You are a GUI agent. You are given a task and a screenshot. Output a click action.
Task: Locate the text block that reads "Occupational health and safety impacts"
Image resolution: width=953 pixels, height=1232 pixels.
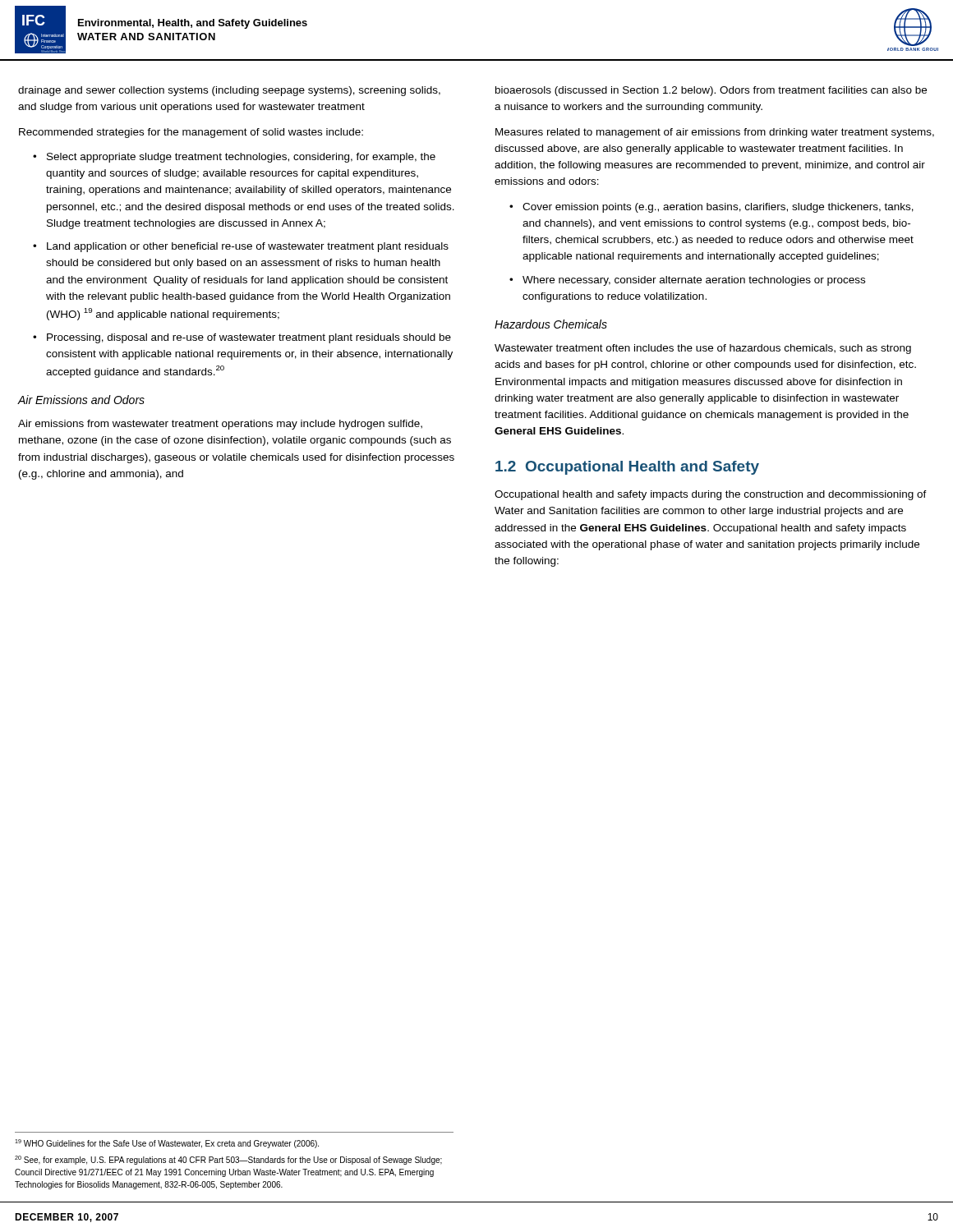pyautogui.click(x=715, y=528)
